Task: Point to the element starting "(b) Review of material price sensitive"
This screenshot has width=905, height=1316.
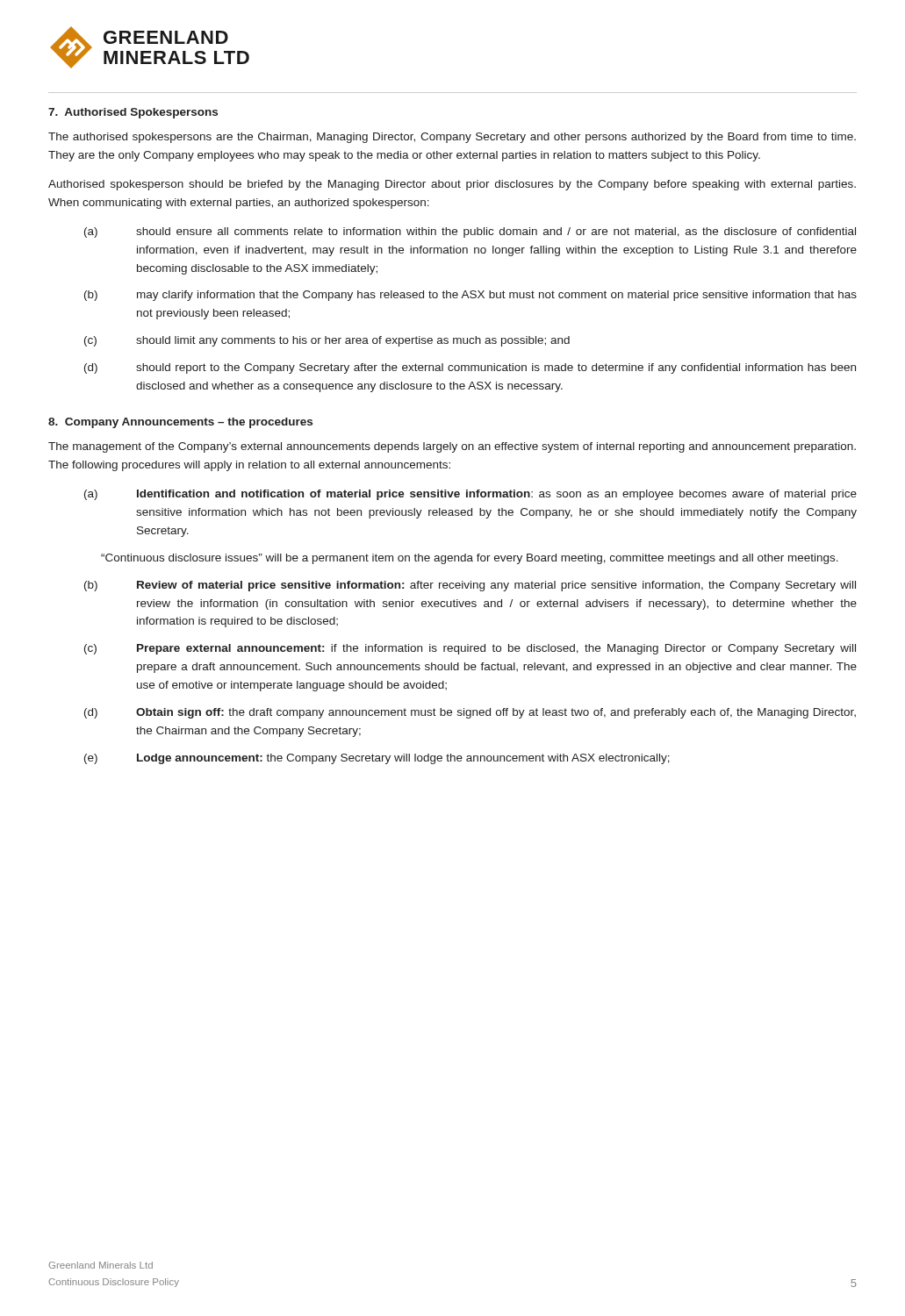Action: [452, 604]
